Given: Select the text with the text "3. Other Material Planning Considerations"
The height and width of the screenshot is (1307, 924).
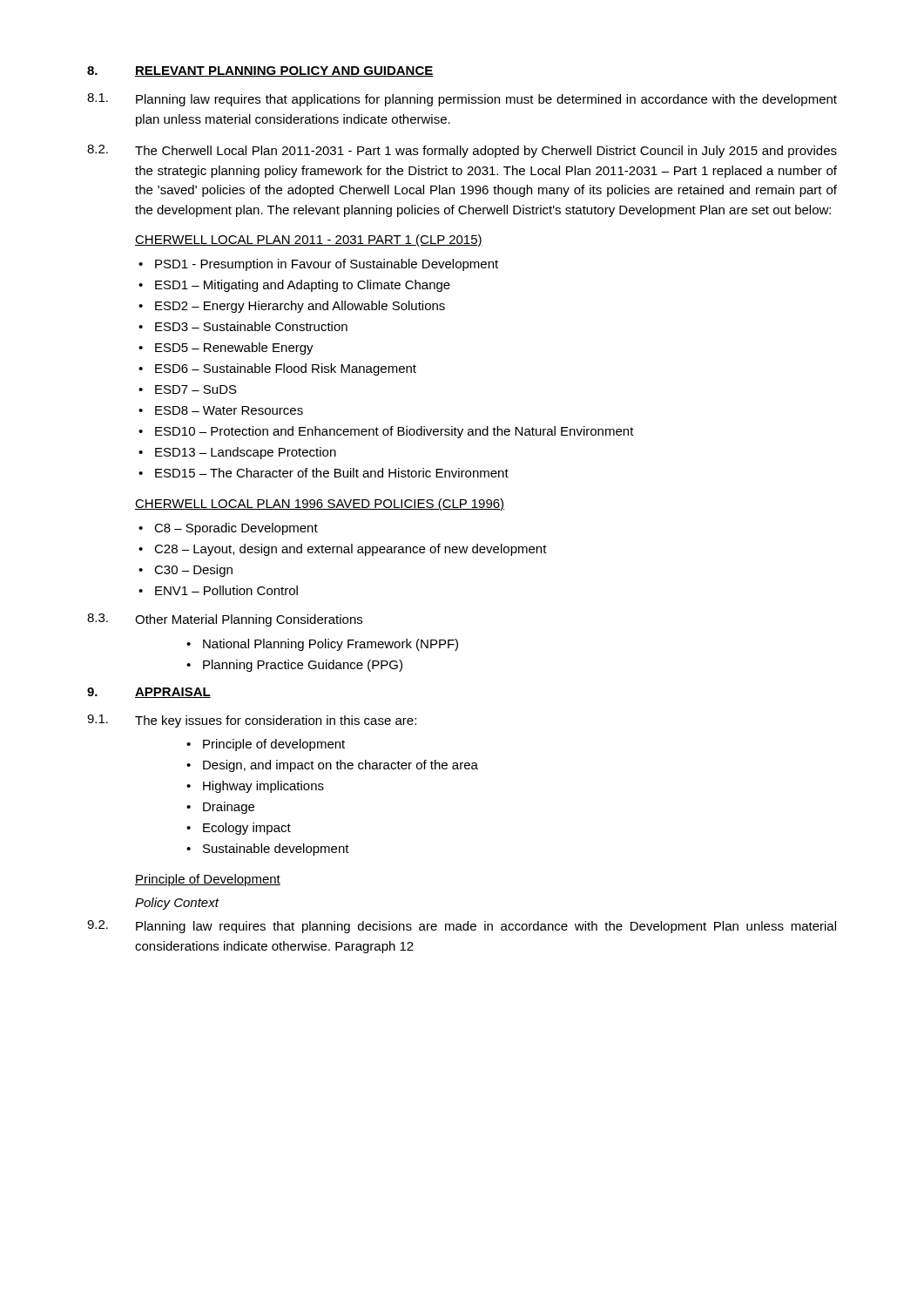Looking at the screenshot, I should click(225, 620).
